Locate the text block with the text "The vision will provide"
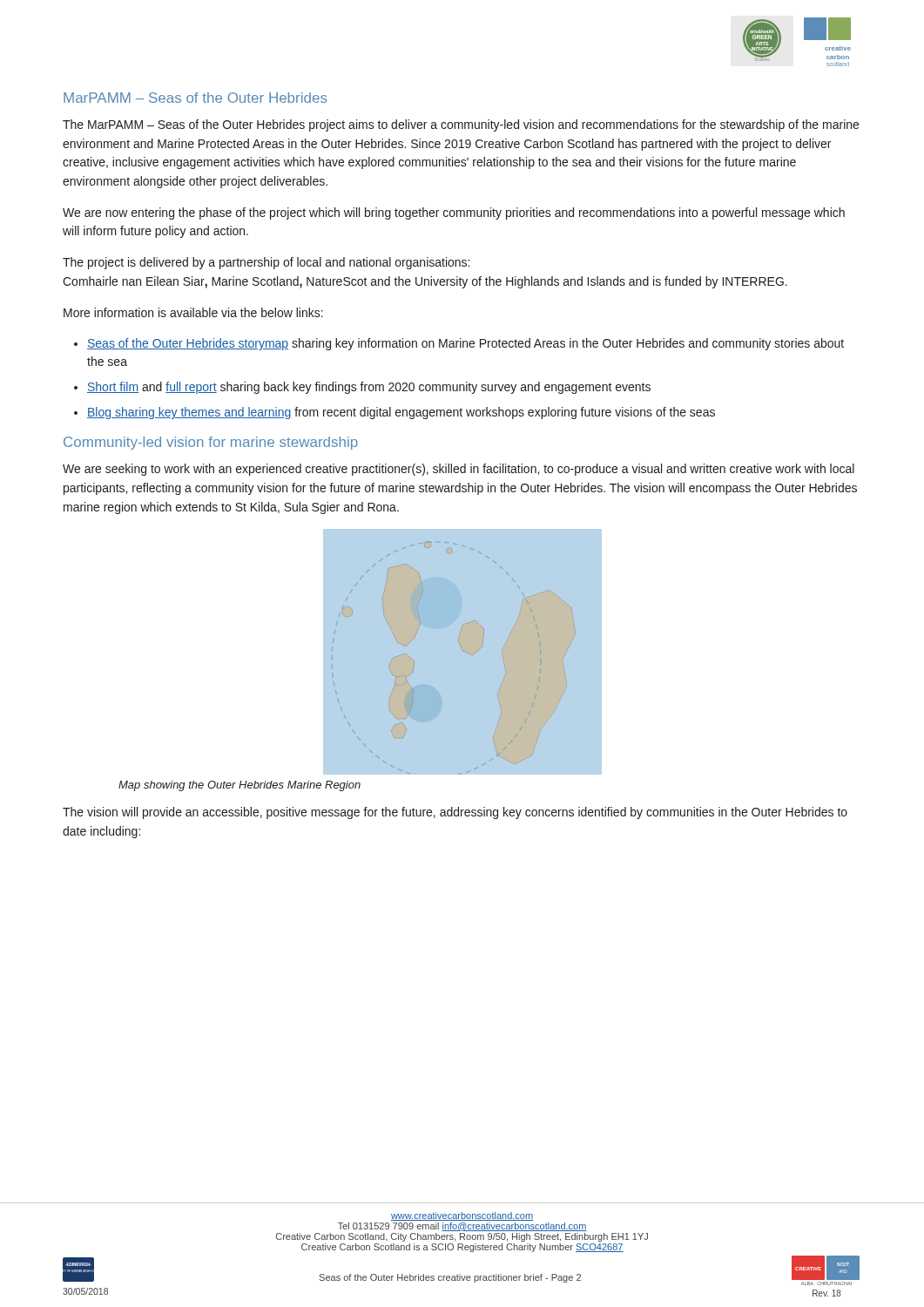This screenshot has height=1307, width=924. click(x=462, y=822)
